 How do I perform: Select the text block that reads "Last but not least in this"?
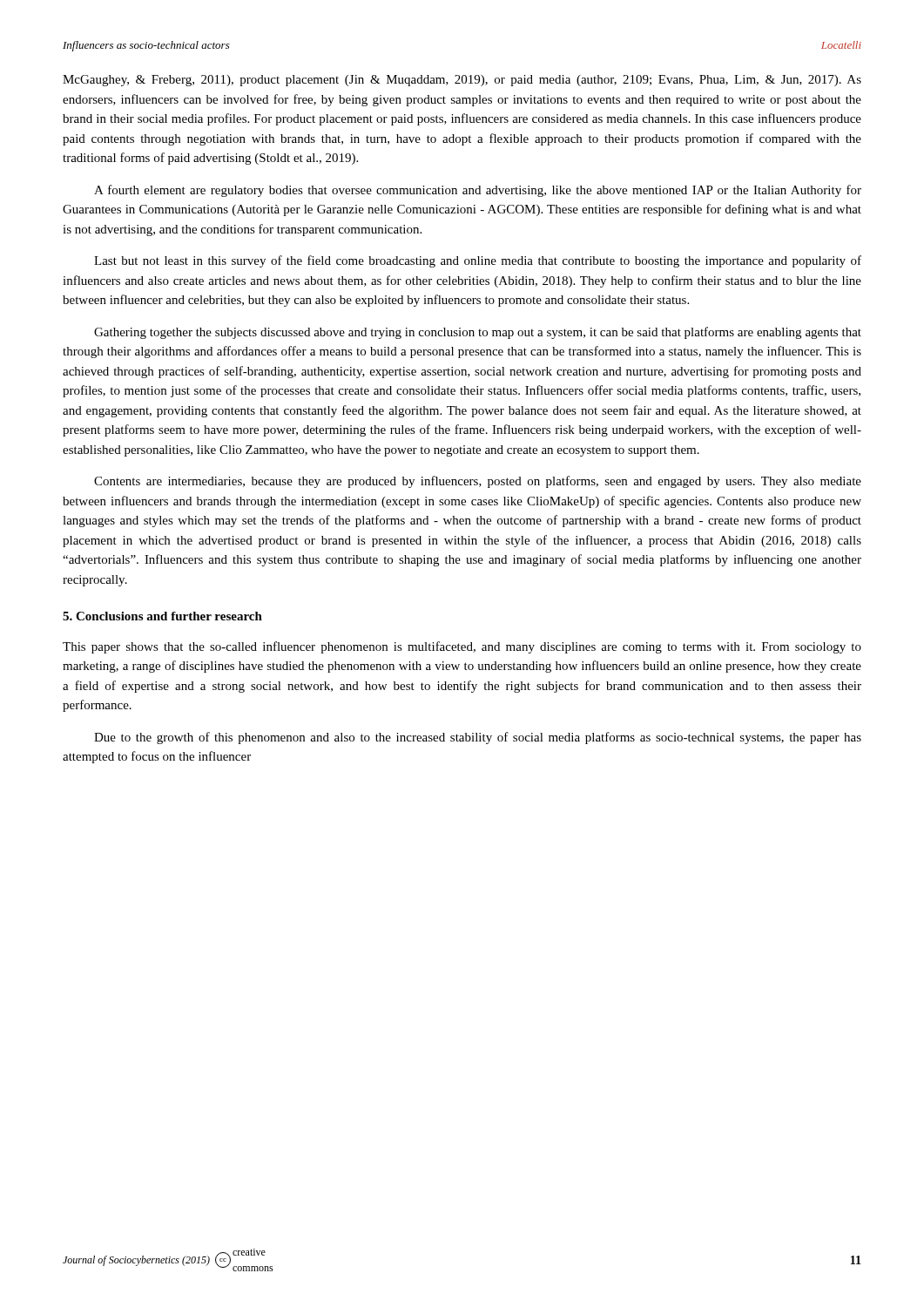tap(462, 280)
